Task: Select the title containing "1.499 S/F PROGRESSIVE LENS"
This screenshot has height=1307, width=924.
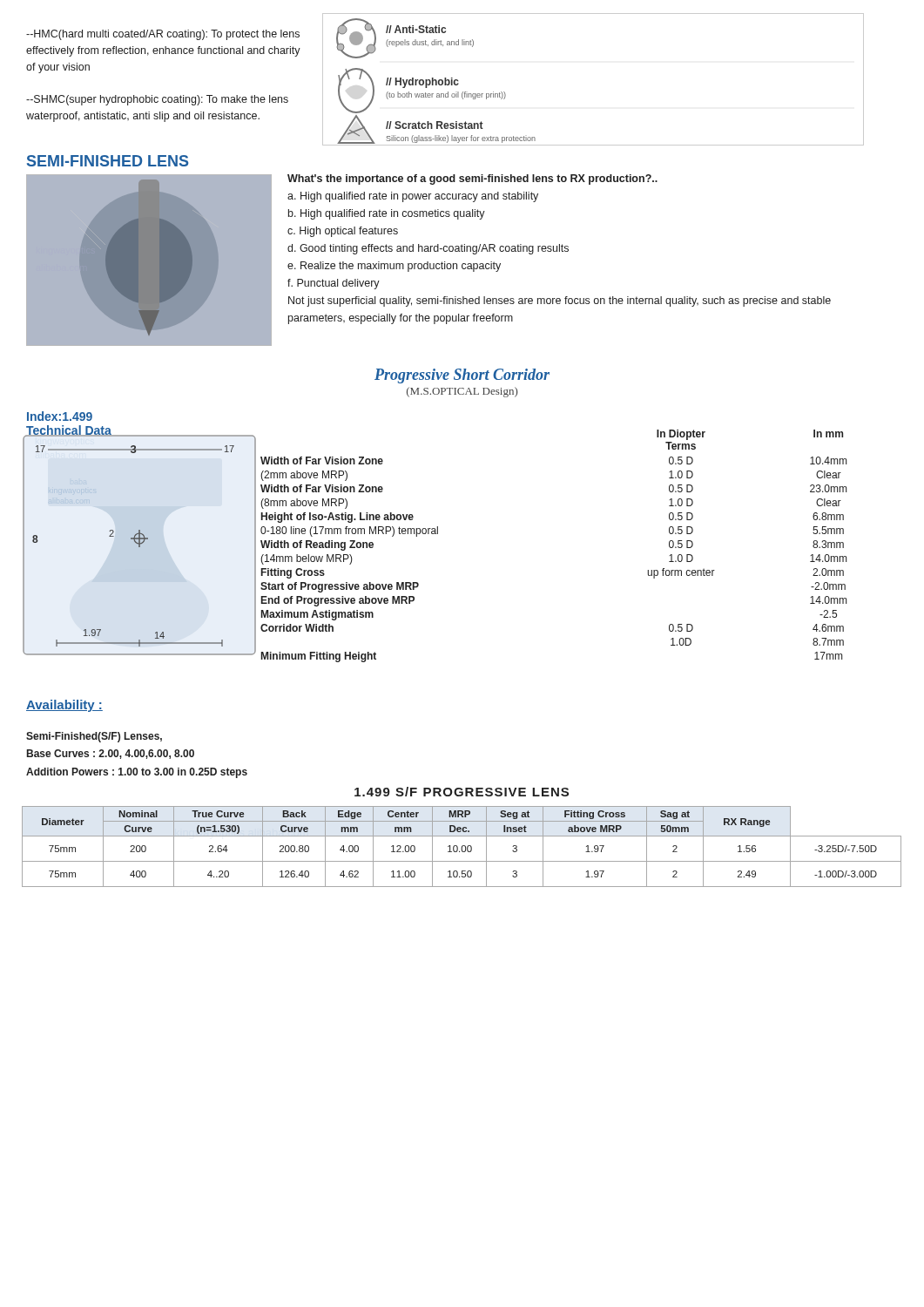Action: 462,792
